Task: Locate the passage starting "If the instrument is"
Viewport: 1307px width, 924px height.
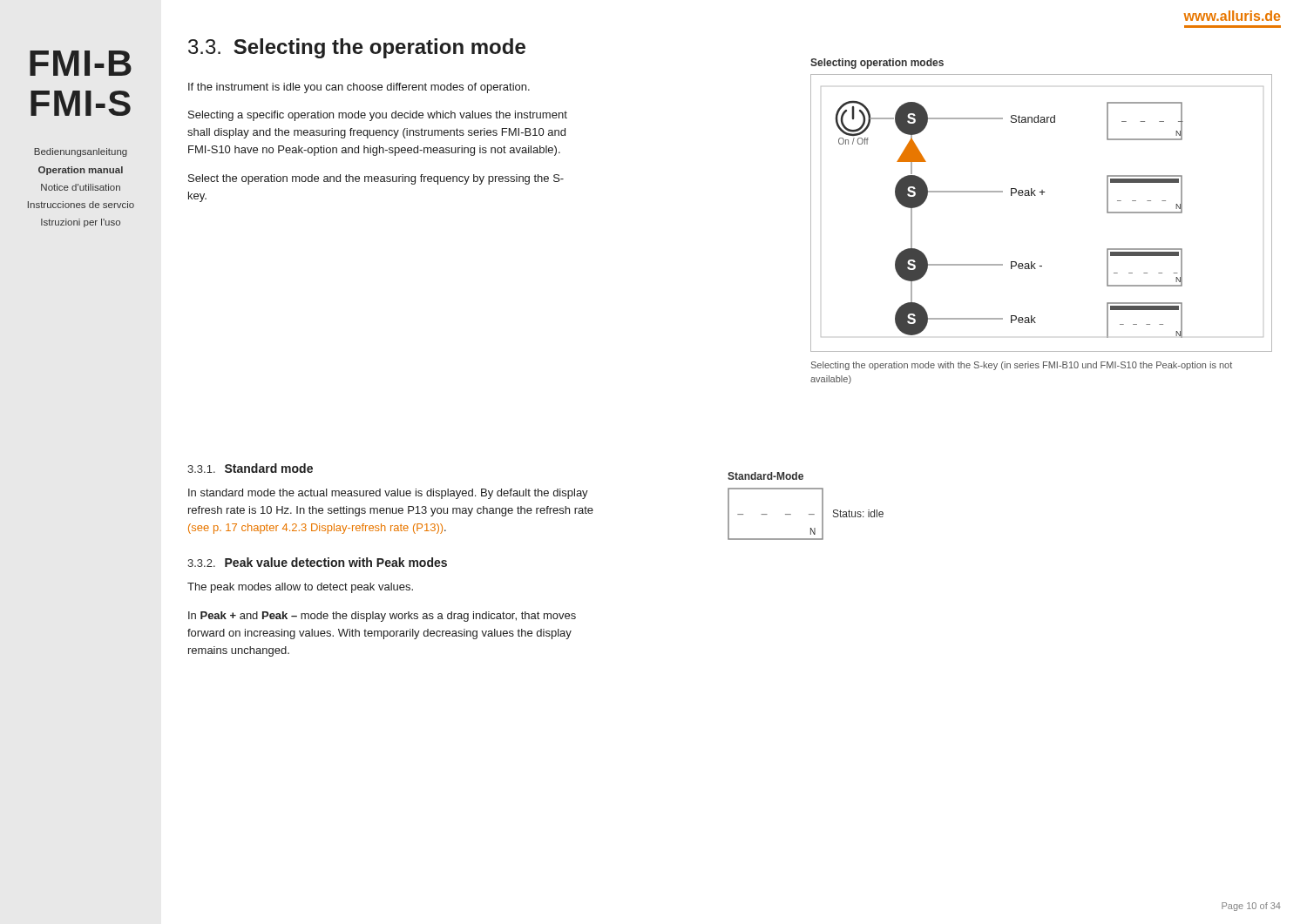Action: [x=359, y=87]
